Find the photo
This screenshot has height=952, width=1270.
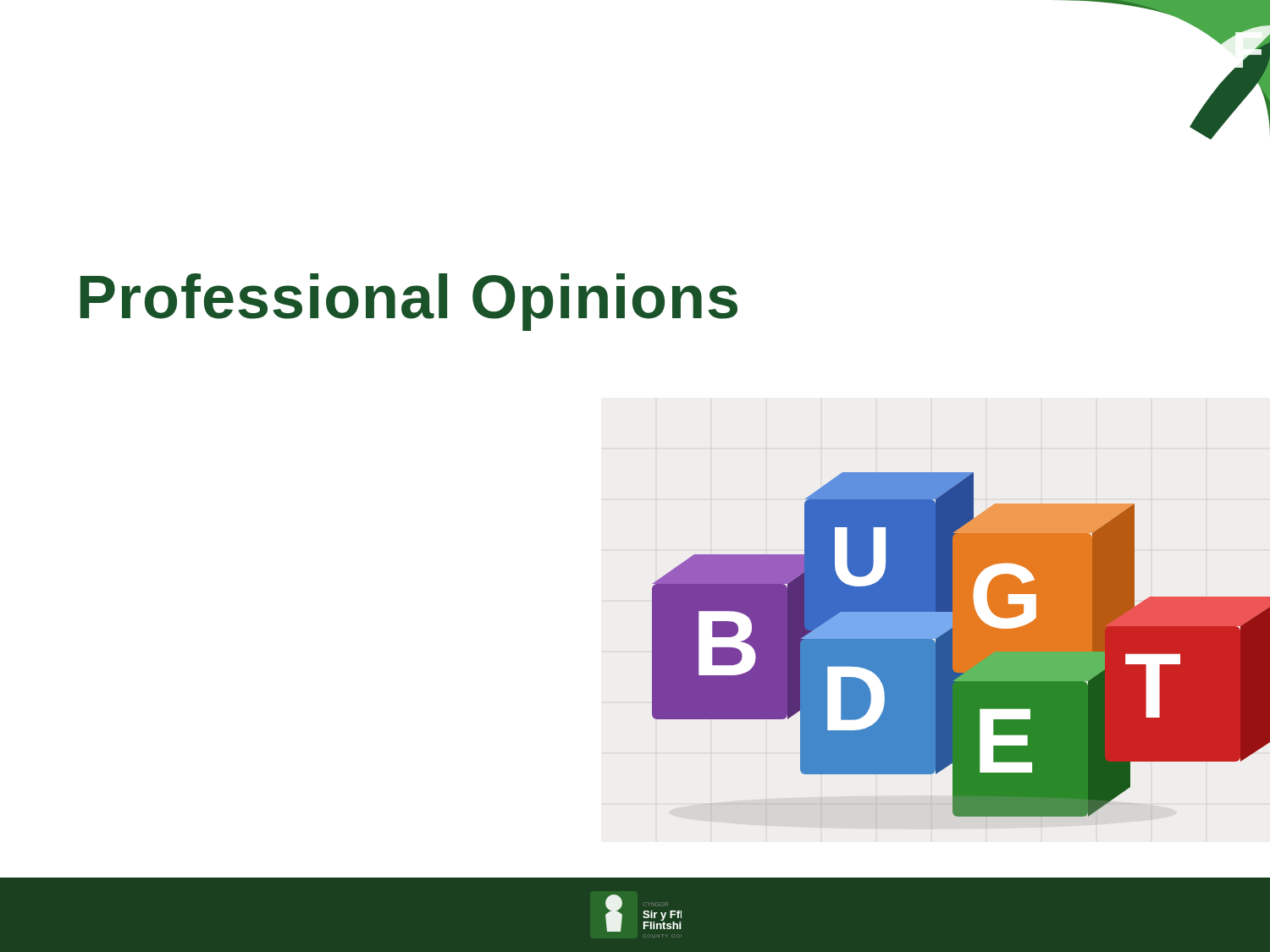coord(936,620)
